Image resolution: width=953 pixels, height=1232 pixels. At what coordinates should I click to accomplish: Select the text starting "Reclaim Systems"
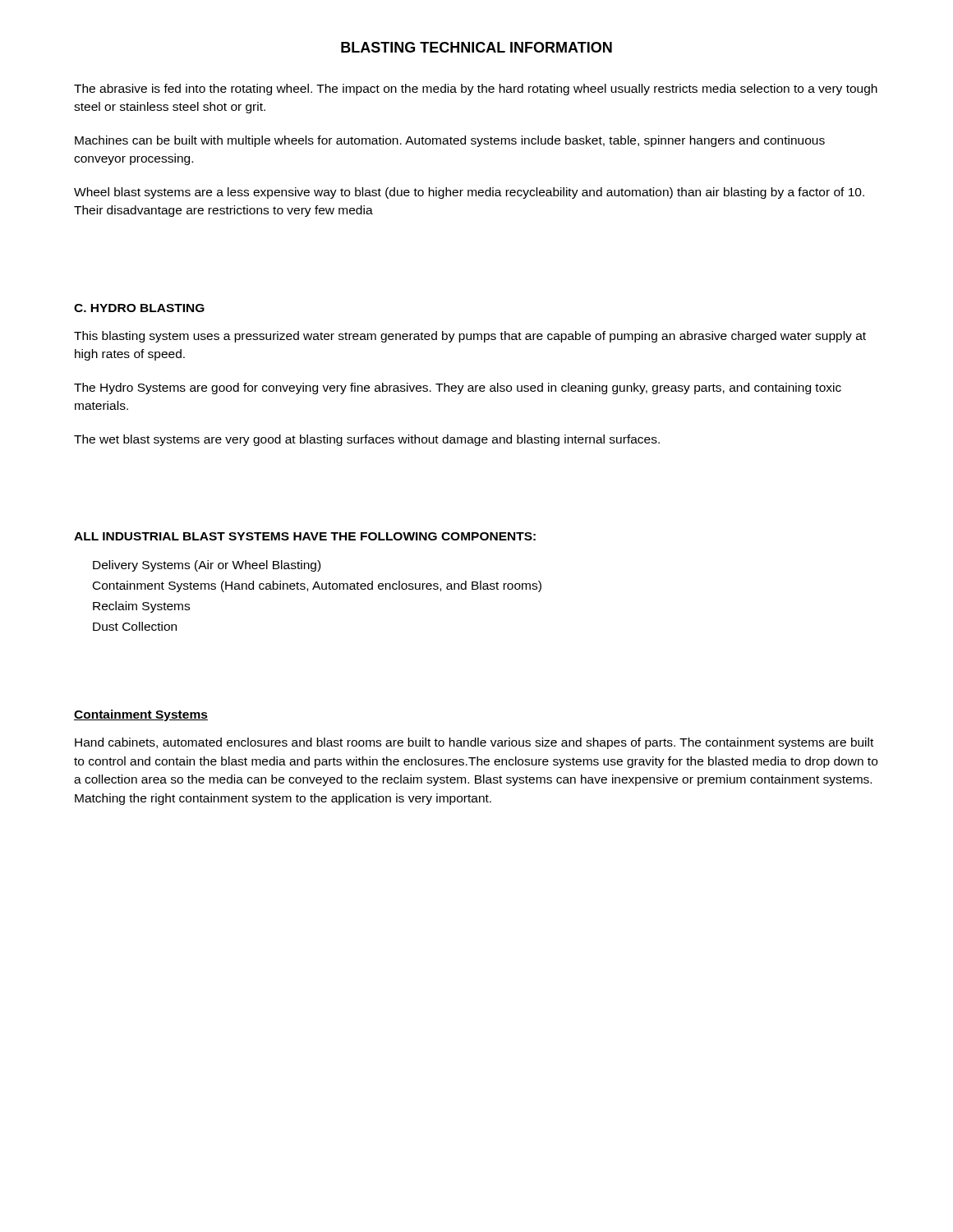click(x=141, y=606)
